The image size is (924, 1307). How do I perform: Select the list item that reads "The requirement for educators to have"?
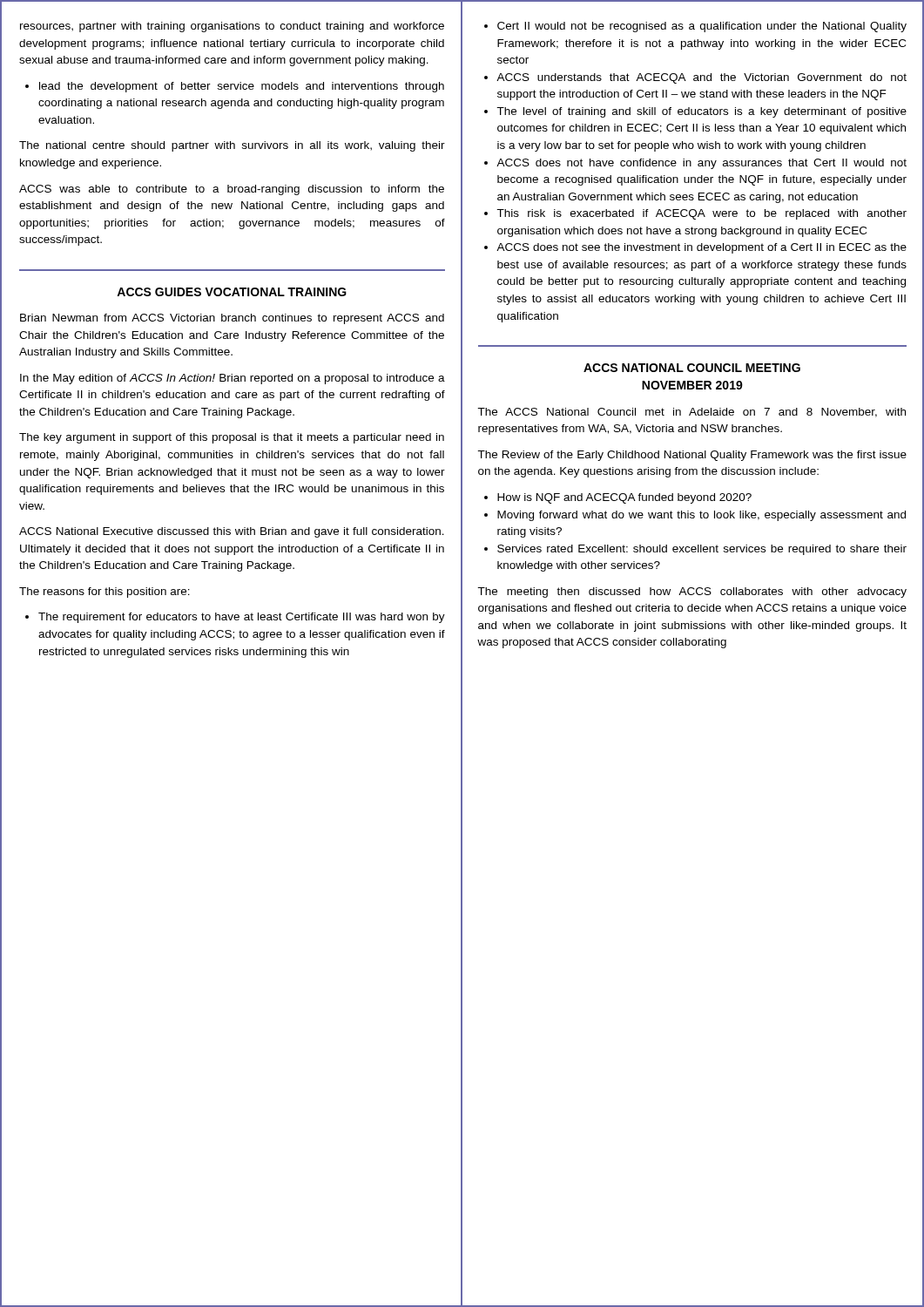click(x=232, y=634)
